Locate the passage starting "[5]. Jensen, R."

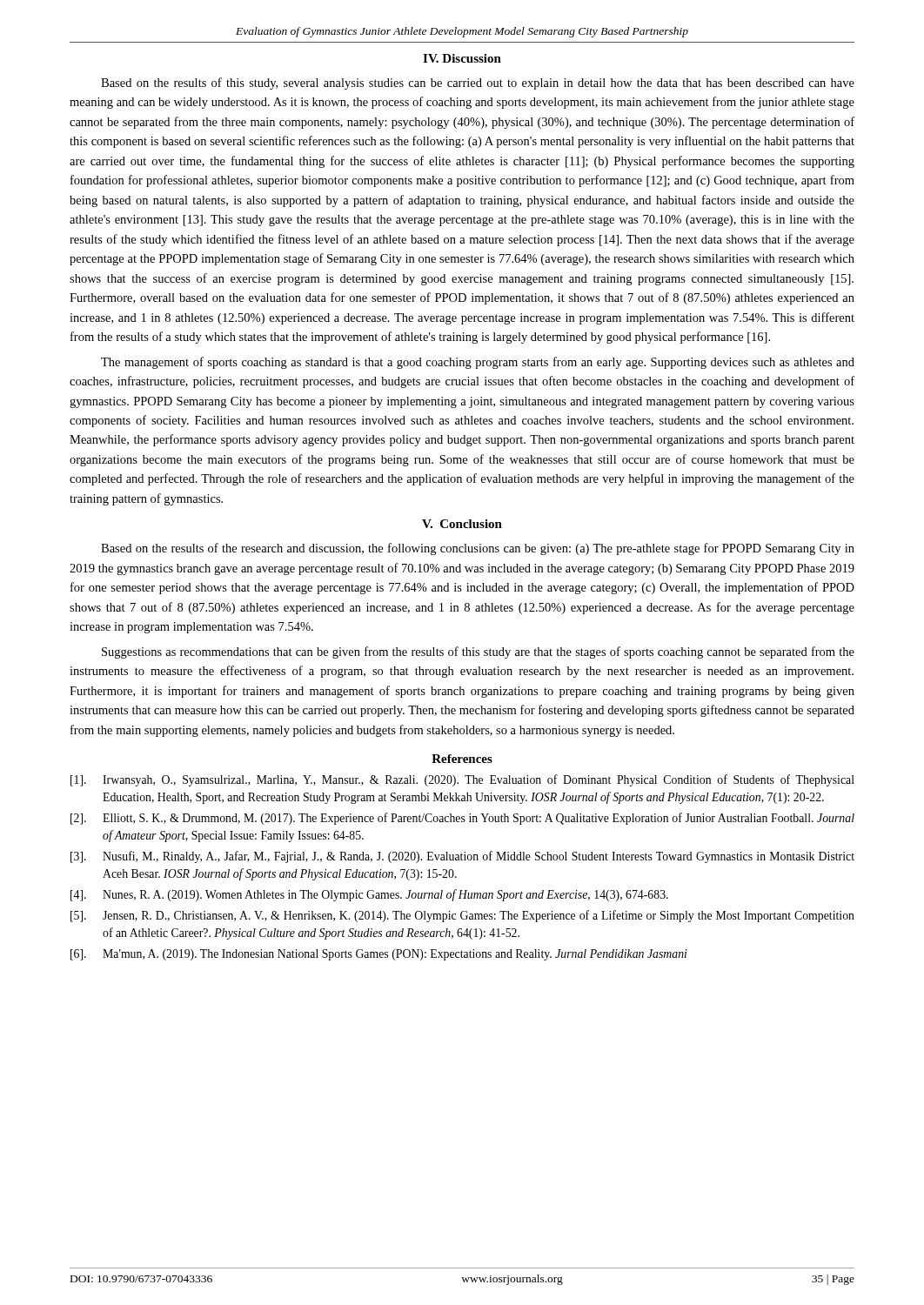(x=462, y=925)
